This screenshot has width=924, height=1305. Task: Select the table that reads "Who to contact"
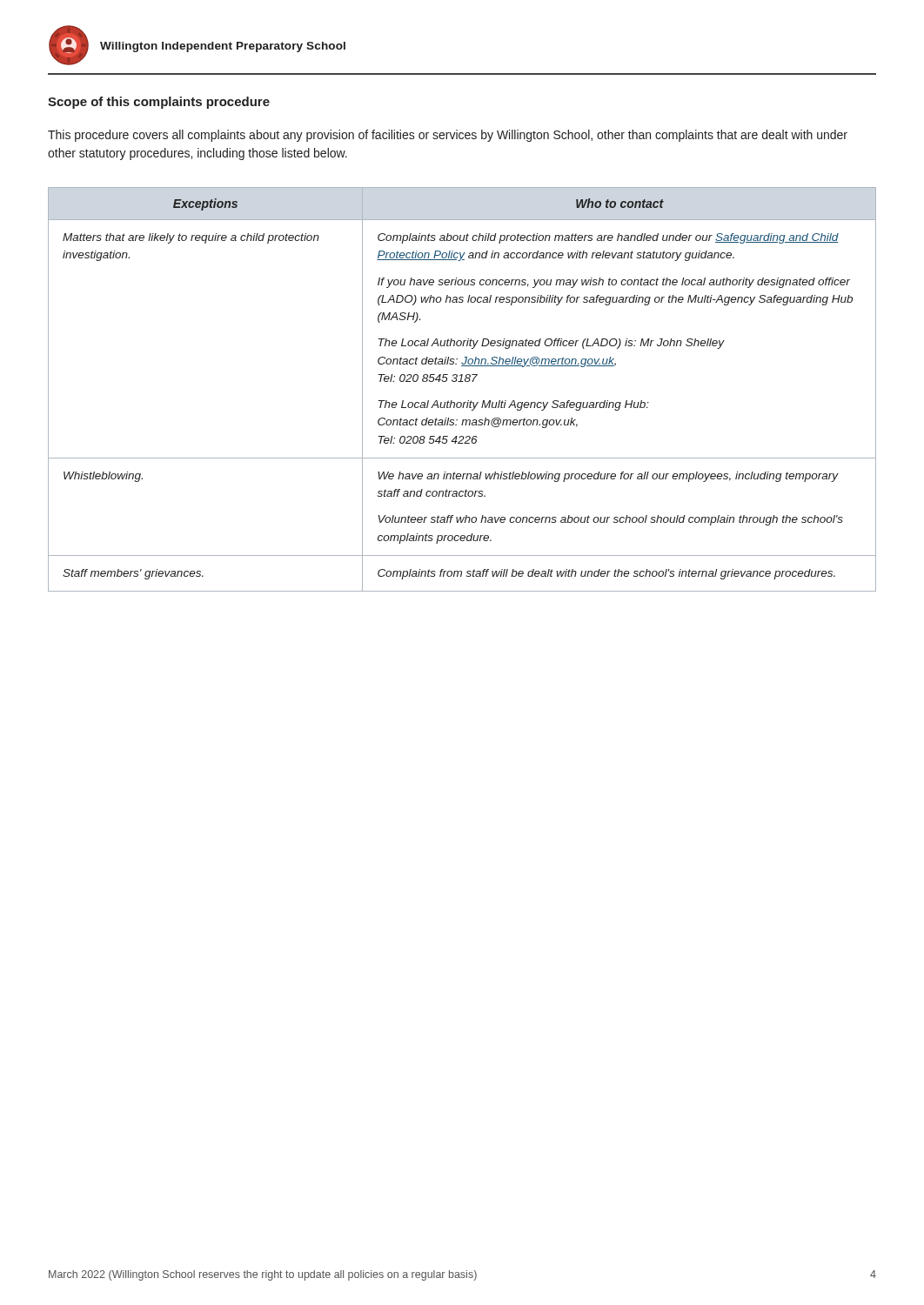coord(462,389)
